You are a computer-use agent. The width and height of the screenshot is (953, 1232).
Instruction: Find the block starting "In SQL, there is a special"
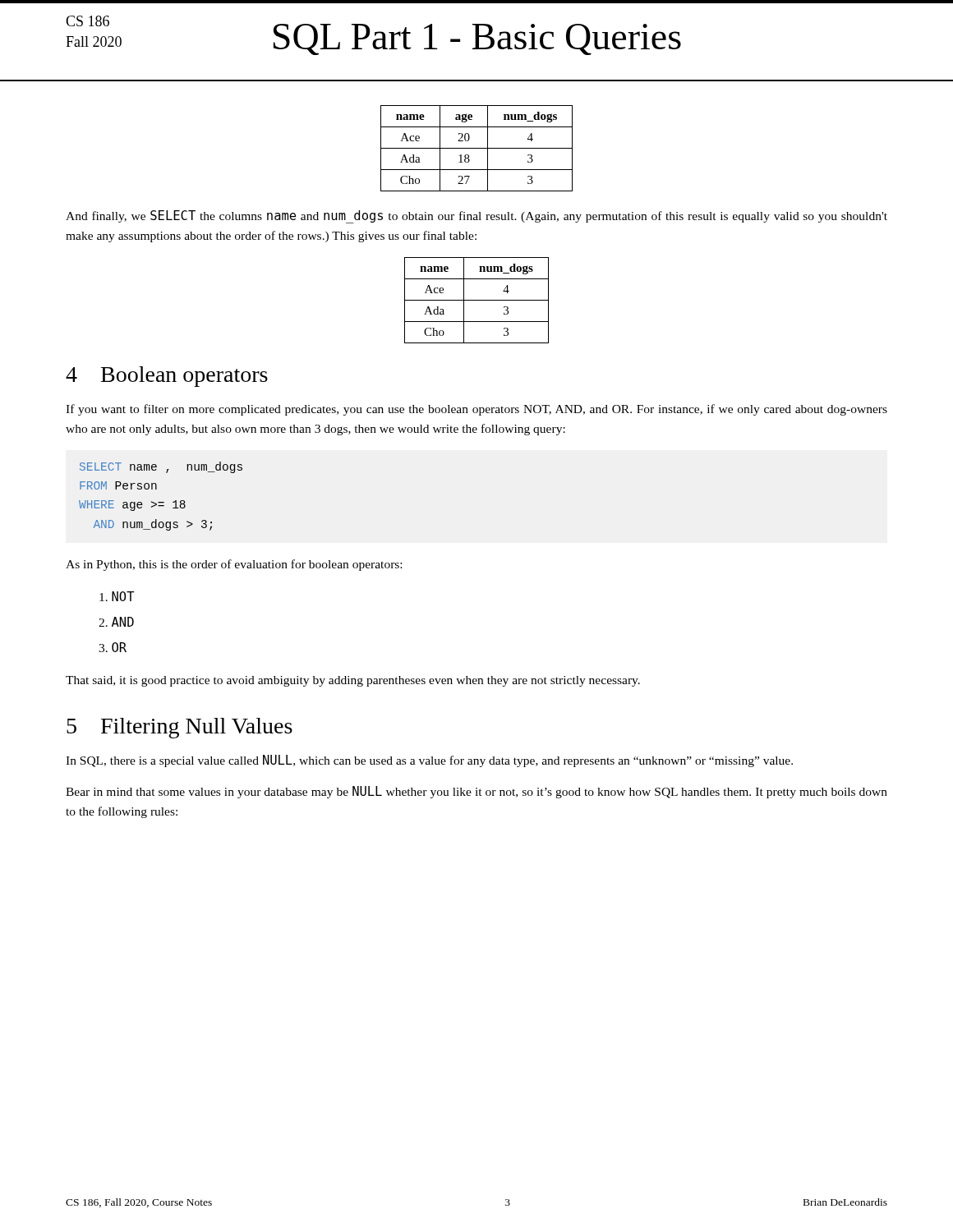coord(430,760)
